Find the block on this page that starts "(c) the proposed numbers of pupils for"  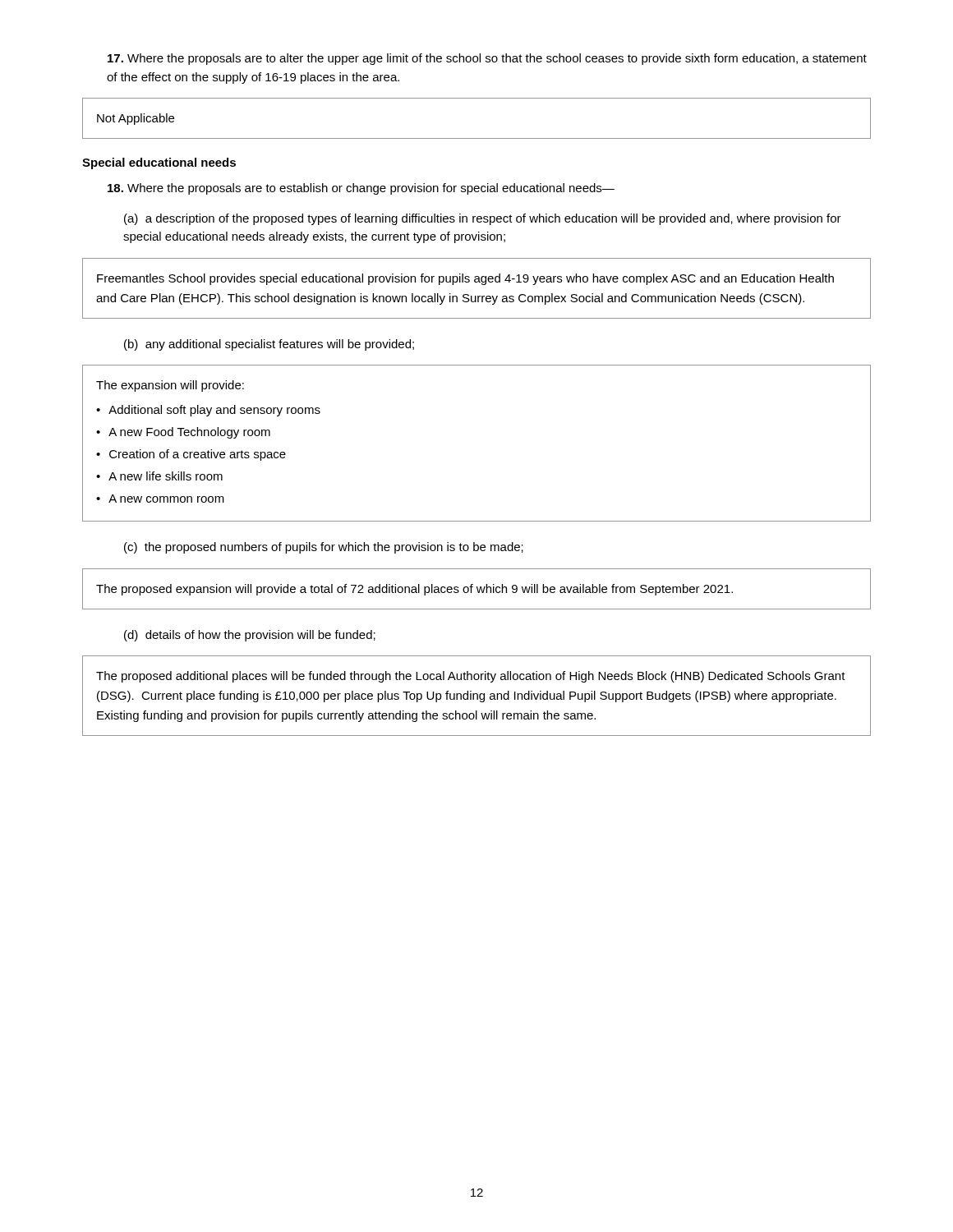tap(324, 547)
